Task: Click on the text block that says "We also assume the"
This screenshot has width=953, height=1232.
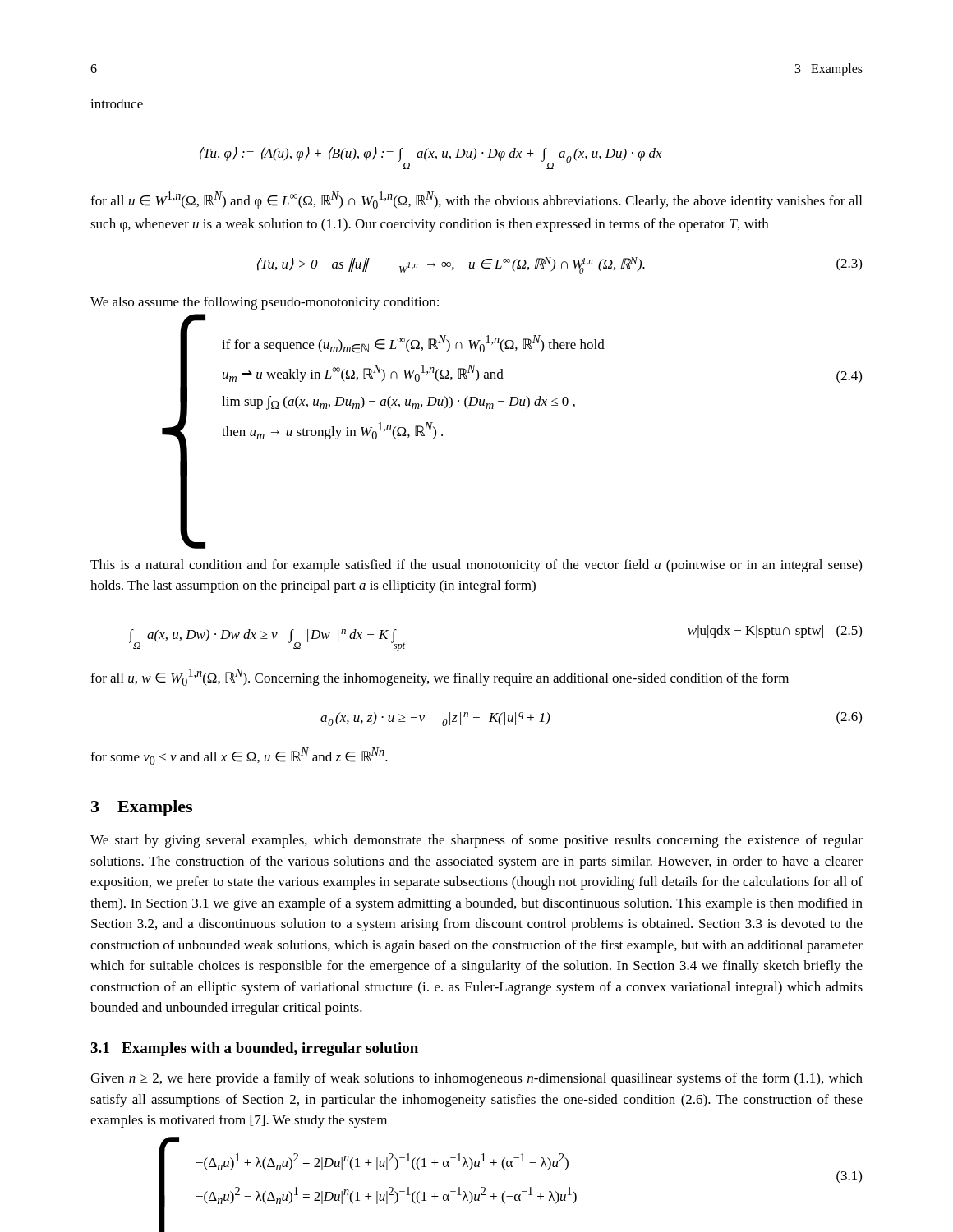Action: pyautogui.click(x=265, y=303)
